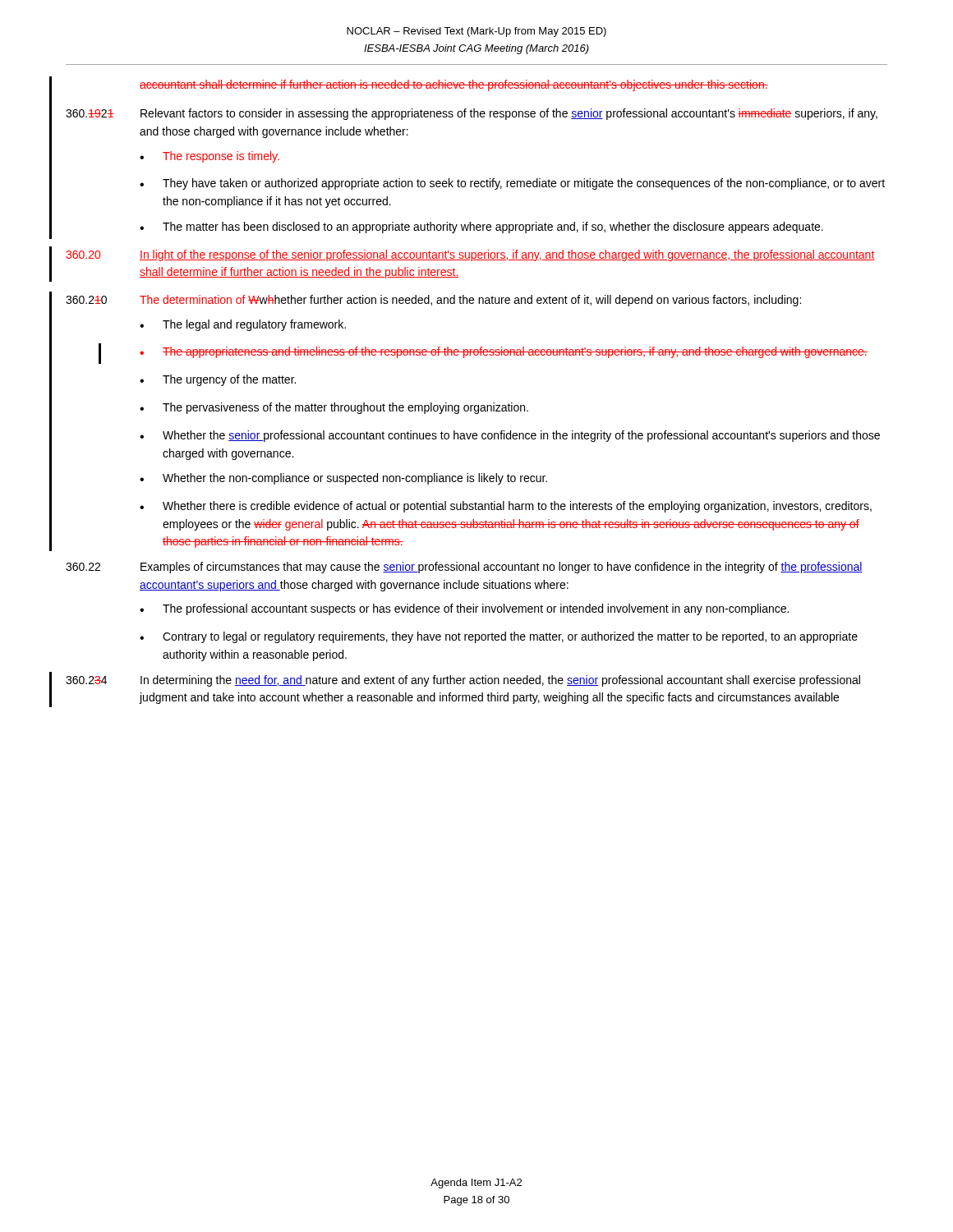The image size is (953, 1232).
Task: Find the text block that reads "210 The determination of Wwhhether further action is"
Action: click(476, 421)
